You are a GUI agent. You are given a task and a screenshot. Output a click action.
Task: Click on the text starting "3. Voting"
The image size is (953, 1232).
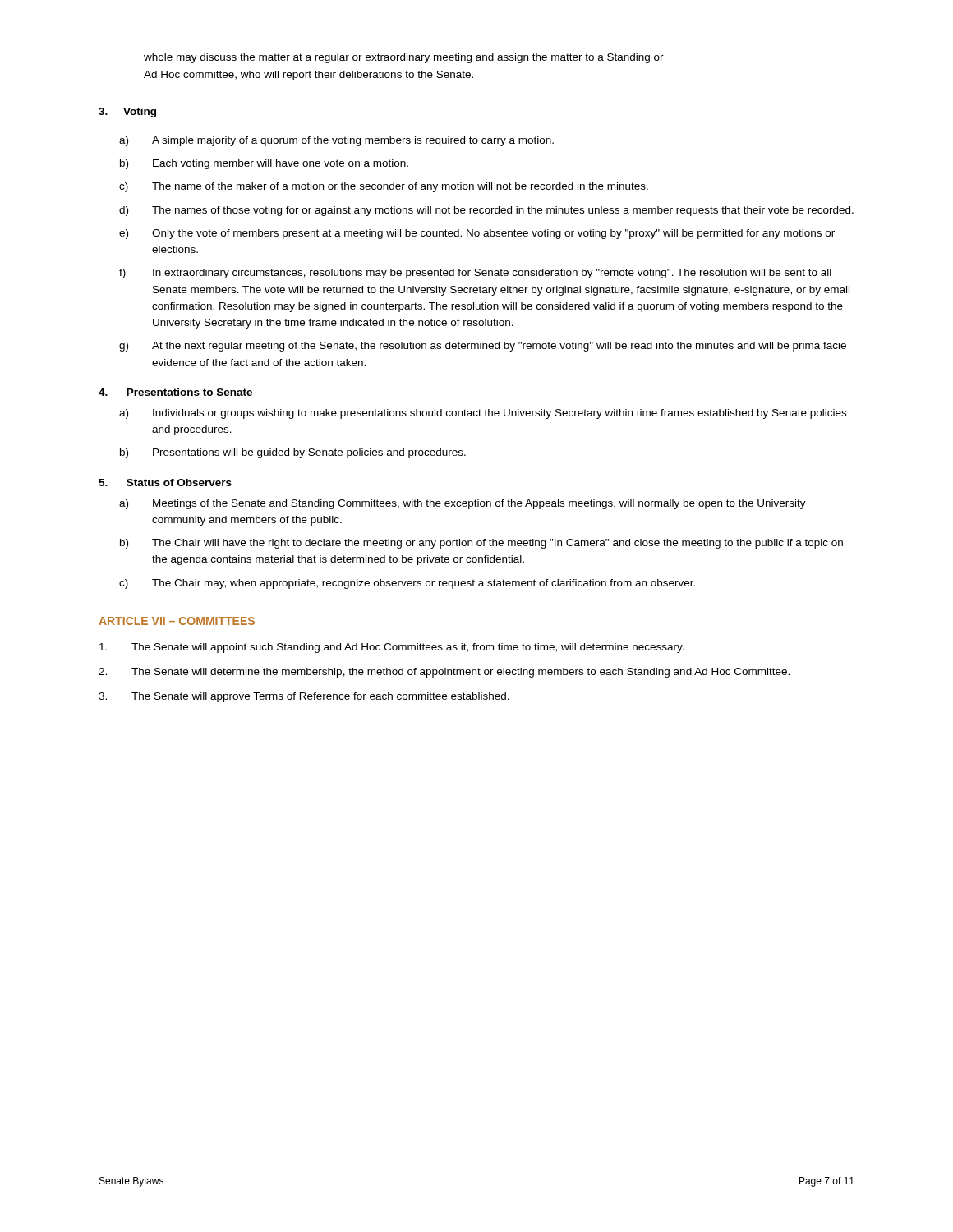[x=127, y=113]
